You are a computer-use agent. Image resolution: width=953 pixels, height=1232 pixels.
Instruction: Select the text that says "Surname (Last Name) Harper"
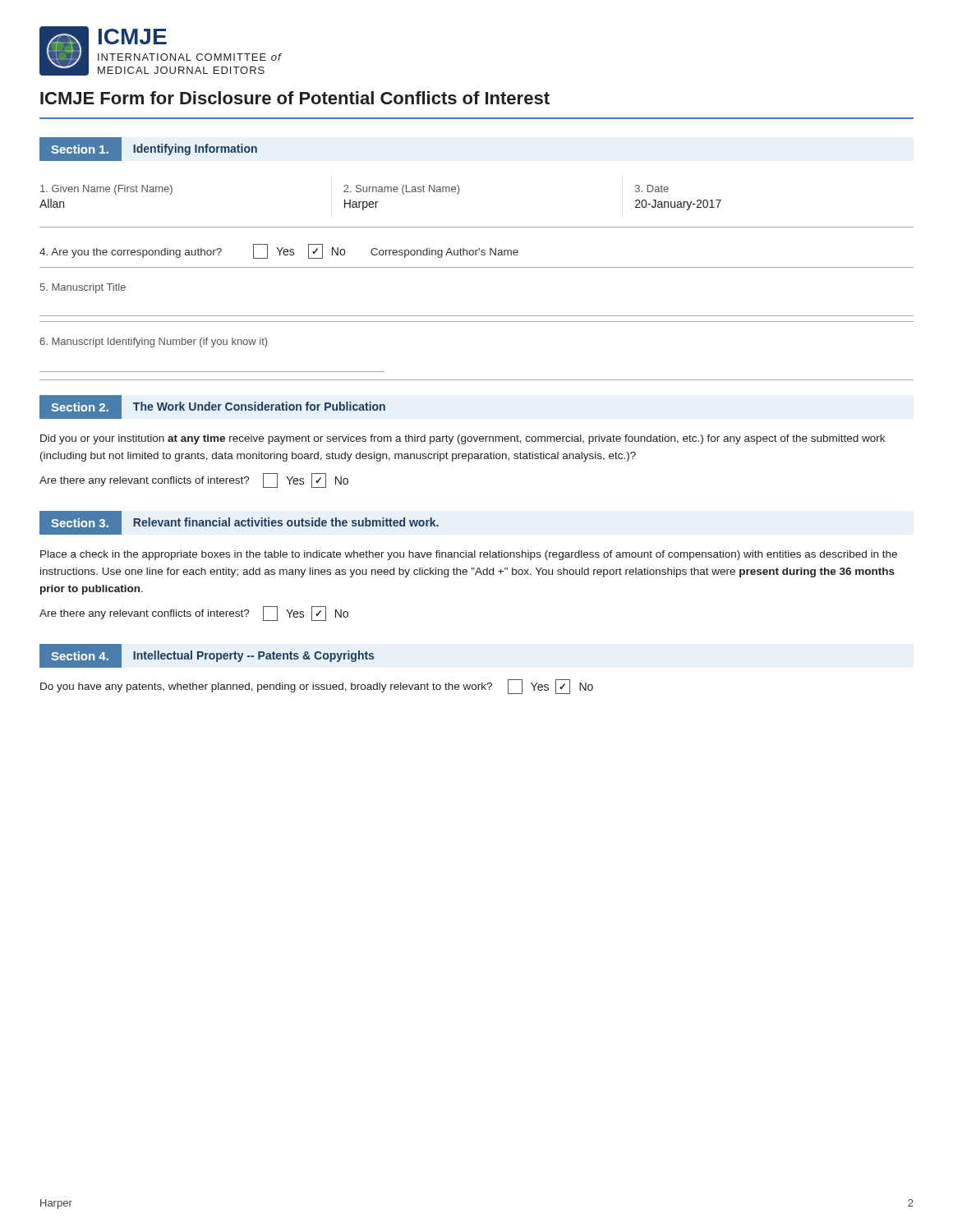(401, 190)
